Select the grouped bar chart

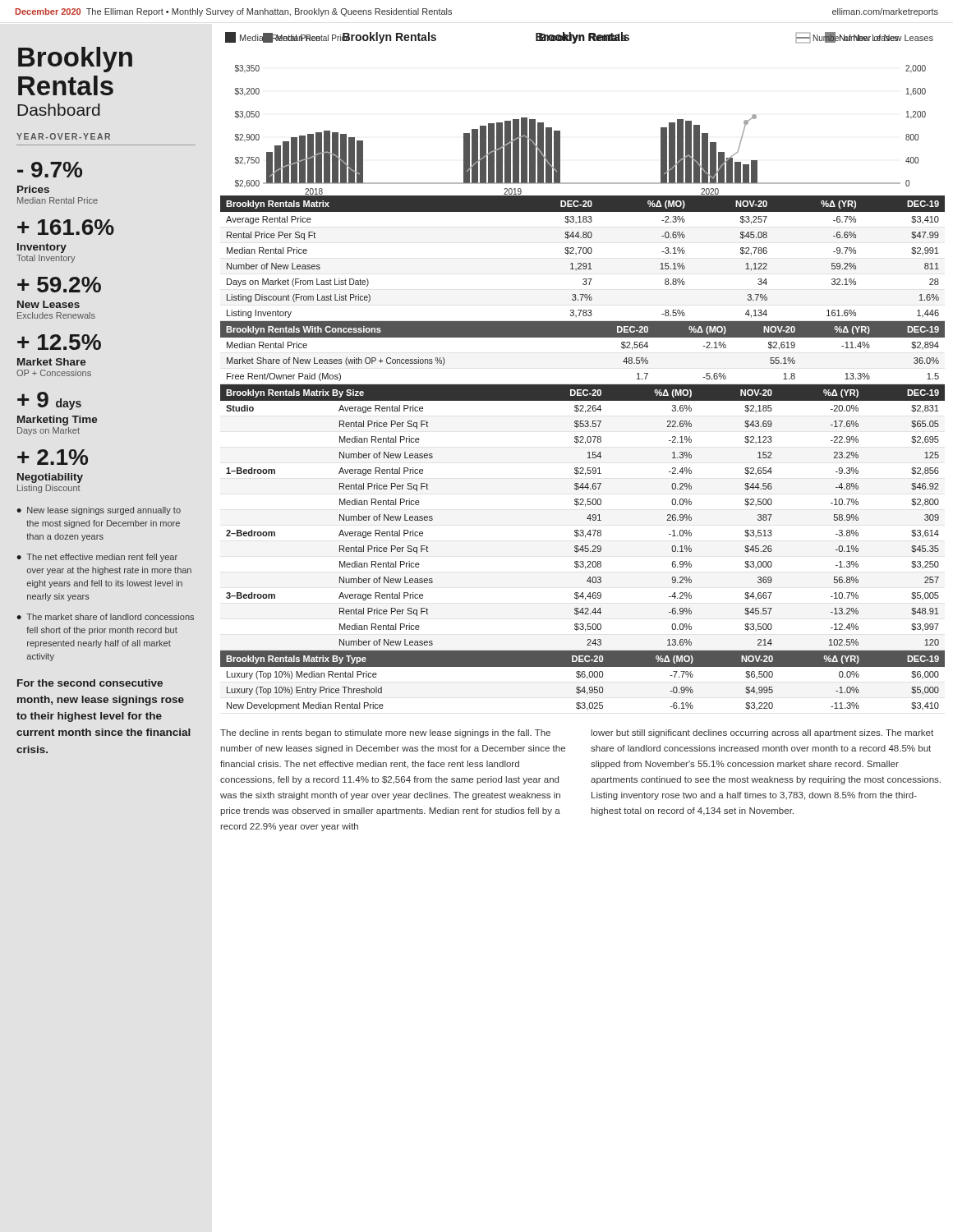(582, 112)
